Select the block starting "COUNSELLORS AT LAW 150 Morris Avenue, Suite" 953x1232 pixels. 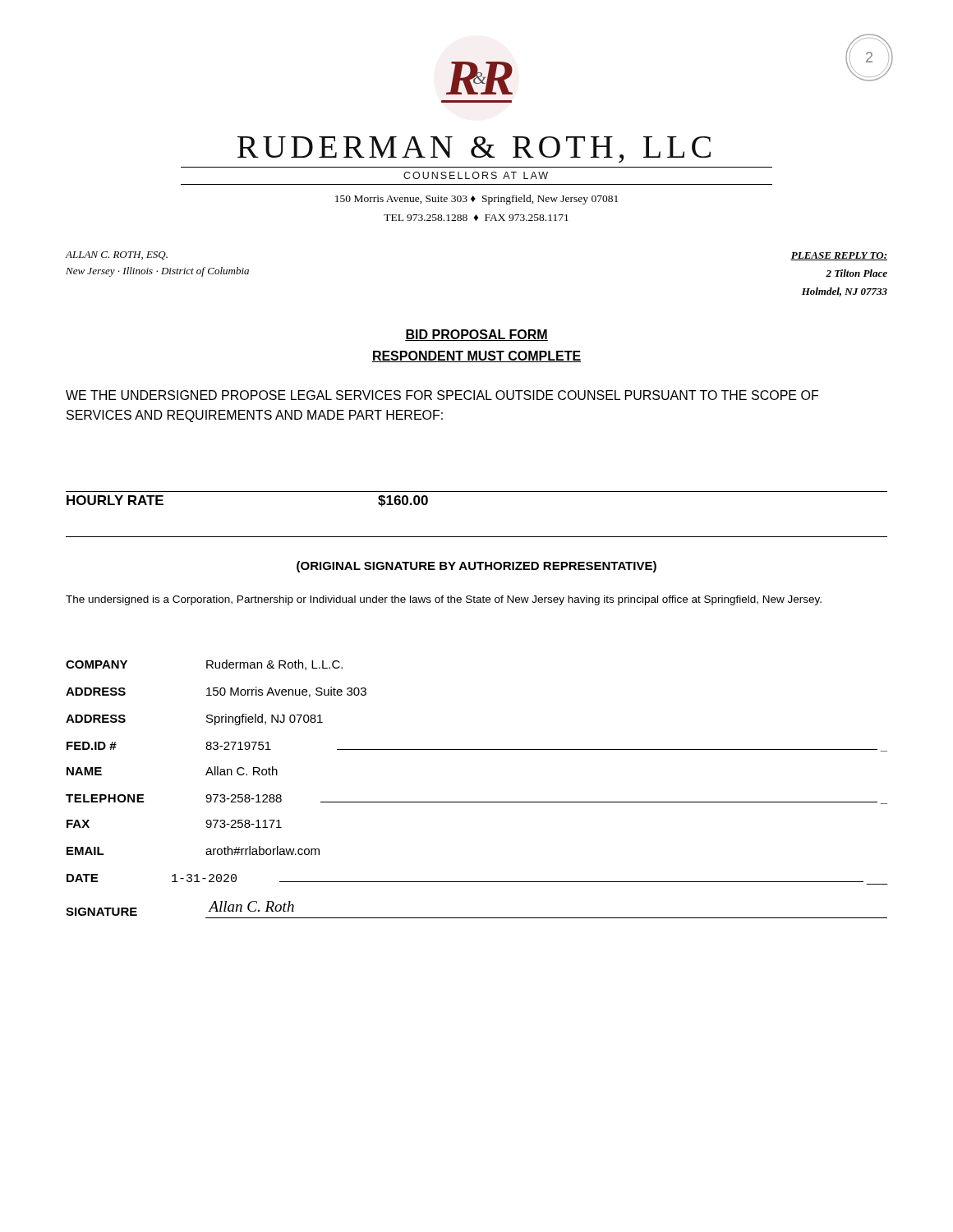476,197
